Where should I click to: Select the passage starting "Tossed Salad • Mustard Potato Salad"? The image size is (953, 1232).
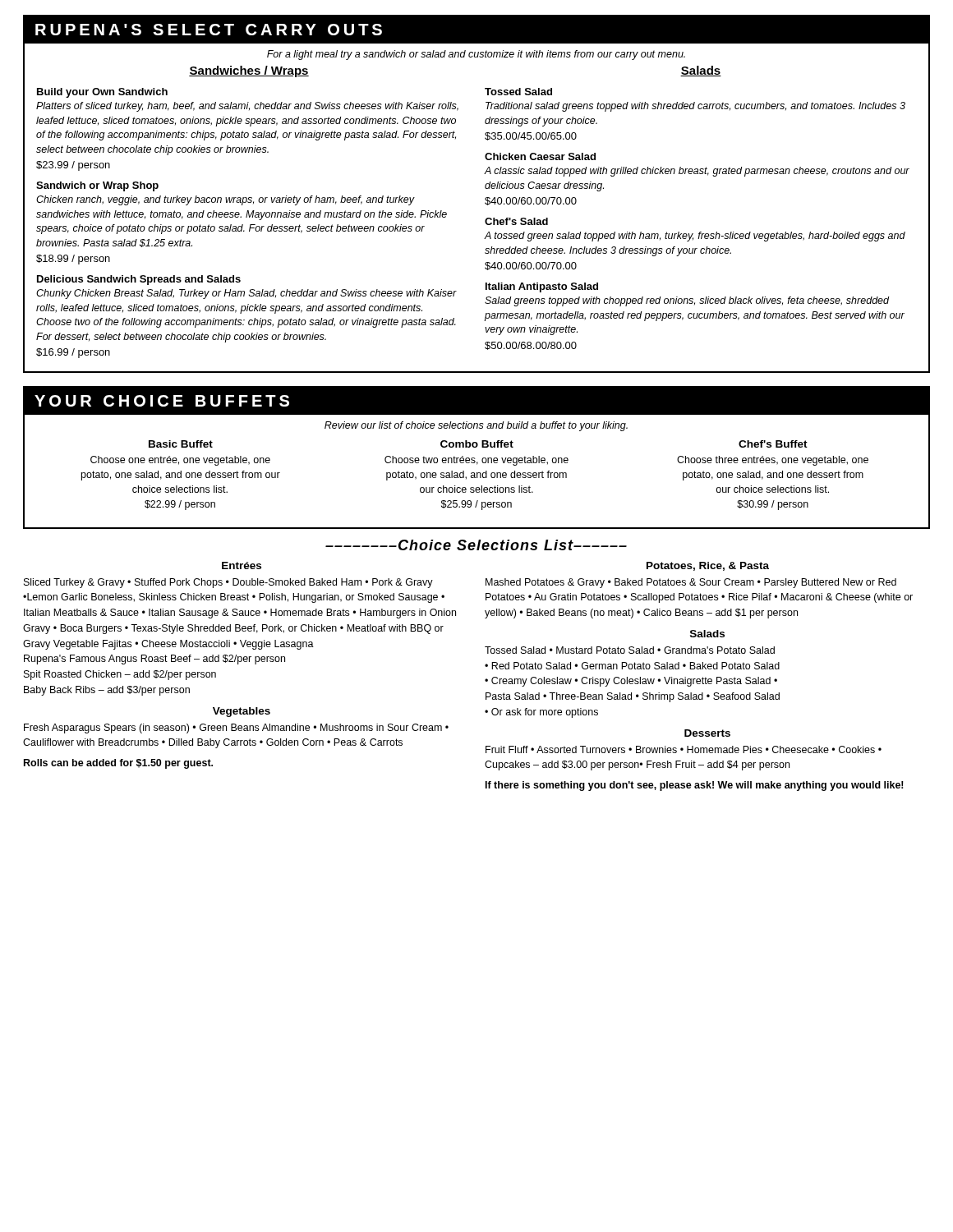click(632, 681)
